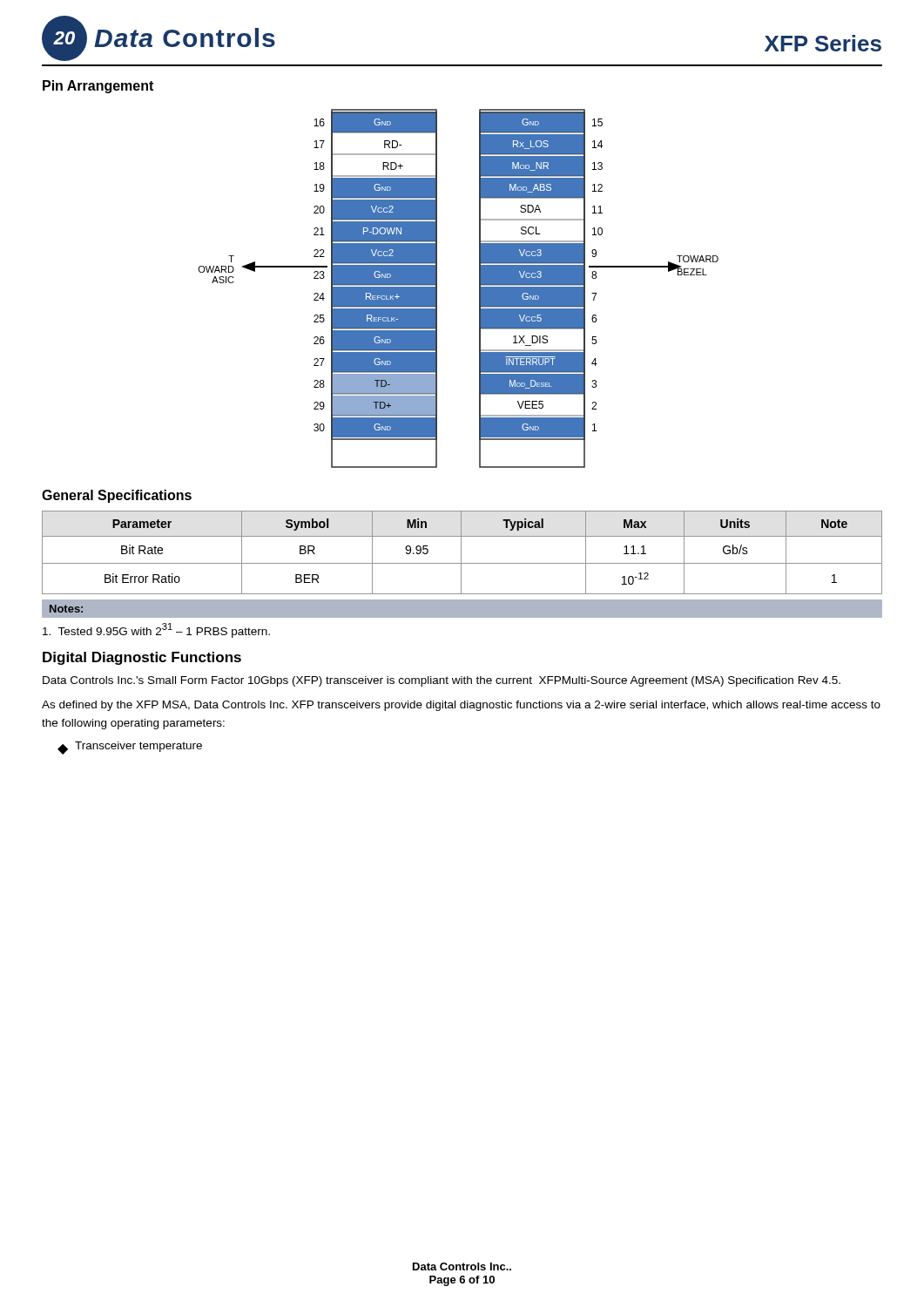The height and width of the screenshot is (1307, 924).
Task: Locate the list item that says "Tested 9.95G with 231"
Action: click(156, 629)
